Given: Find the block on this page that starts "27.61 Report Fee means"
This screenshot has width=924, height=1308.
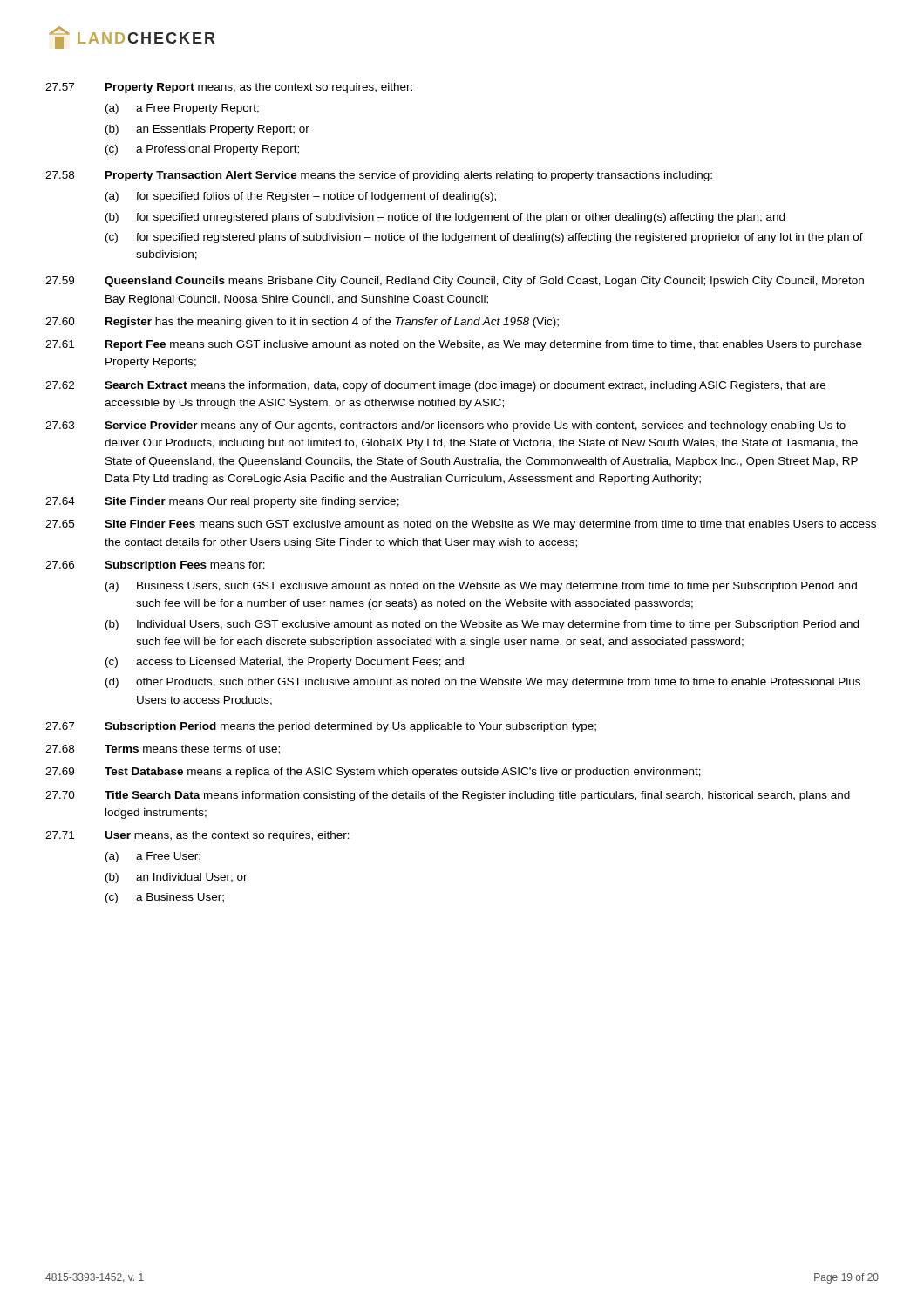Looking at the screenshot, I should (462, 353).
